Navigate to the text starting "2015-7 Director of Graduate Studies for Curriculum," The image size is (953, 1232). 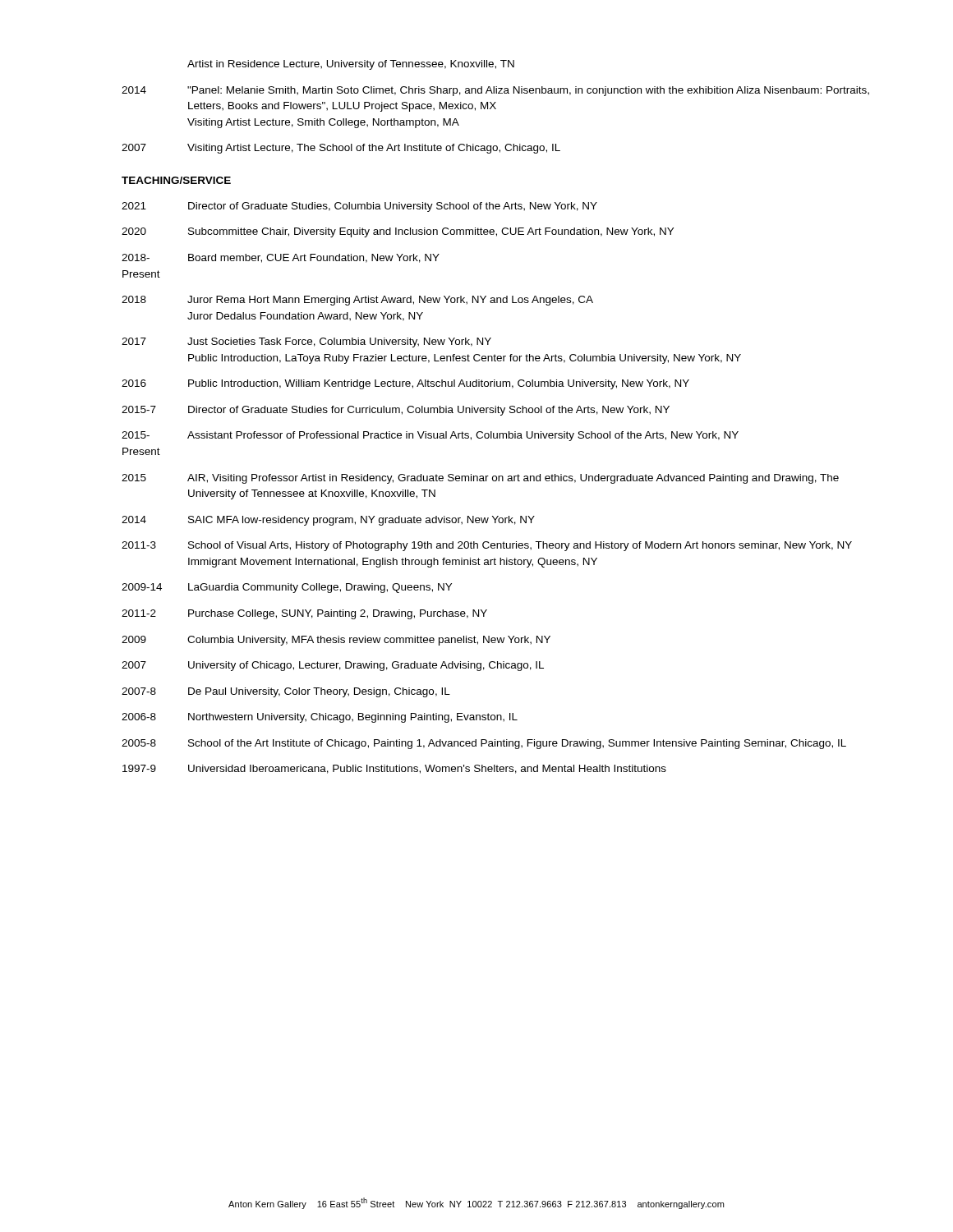coord(504,410)
